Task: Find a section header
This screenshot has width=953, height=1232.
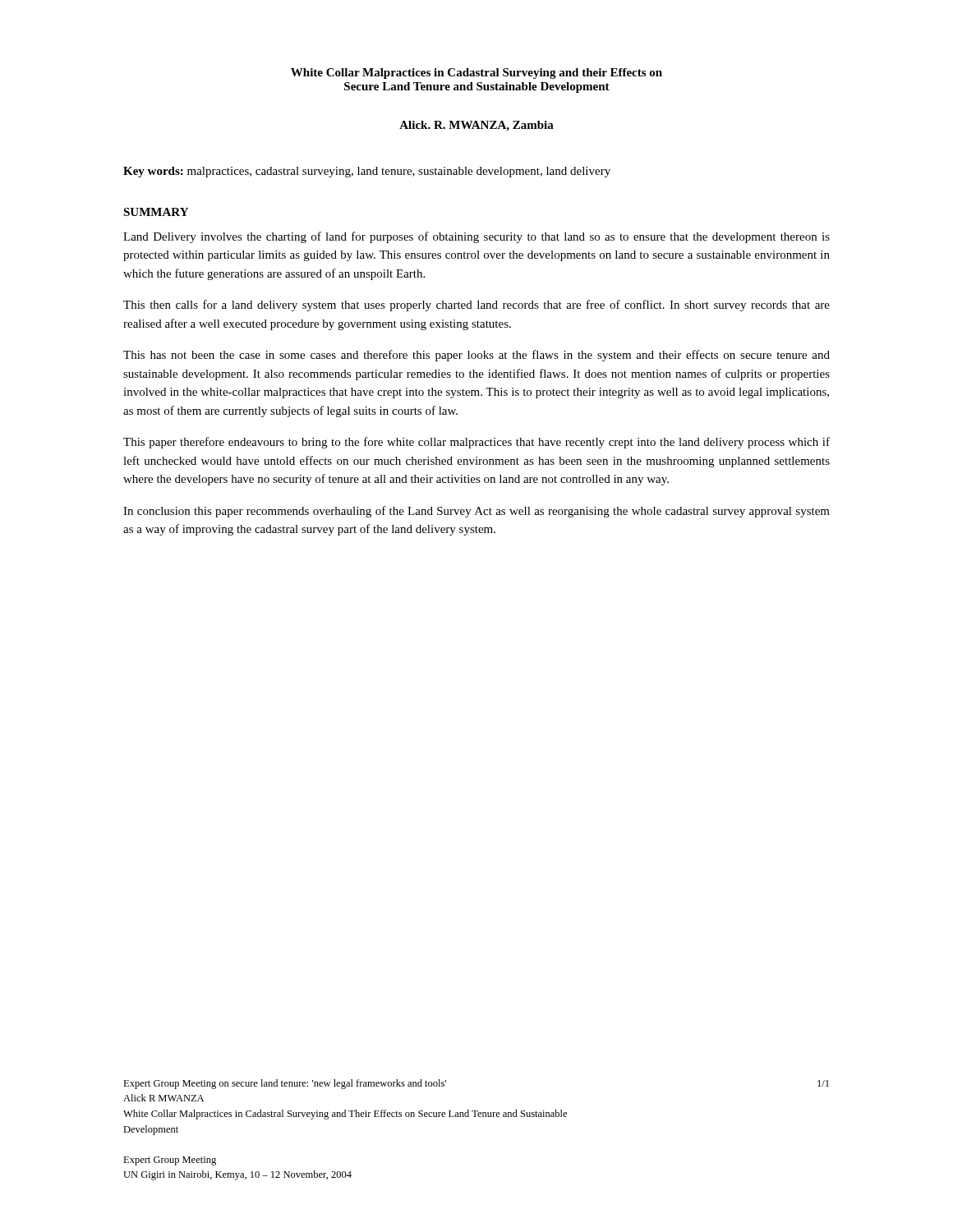Action: coord(156,211)
